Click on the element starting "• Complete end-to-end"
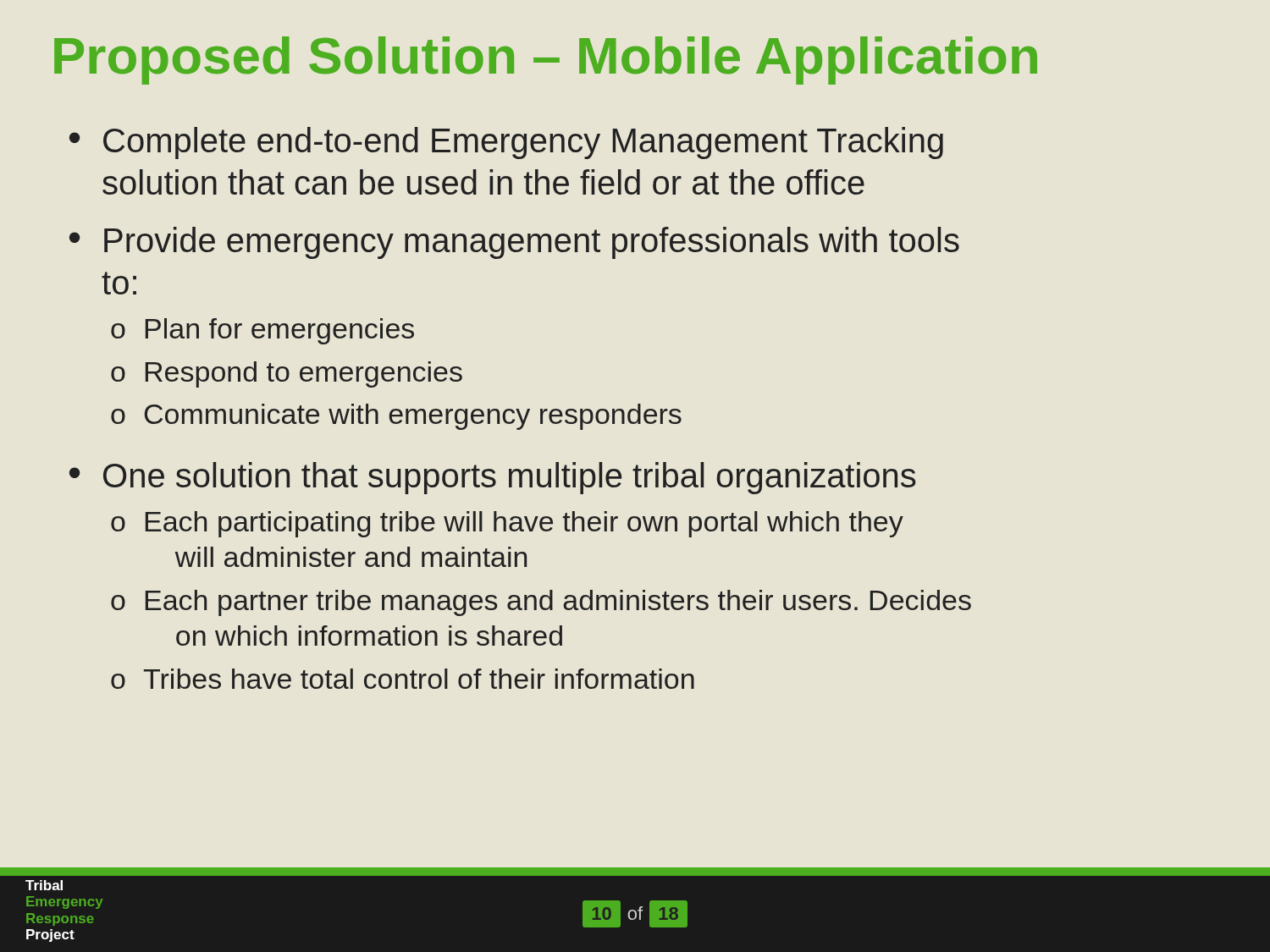Screen dimensions: 952x1270 (506, 162)
